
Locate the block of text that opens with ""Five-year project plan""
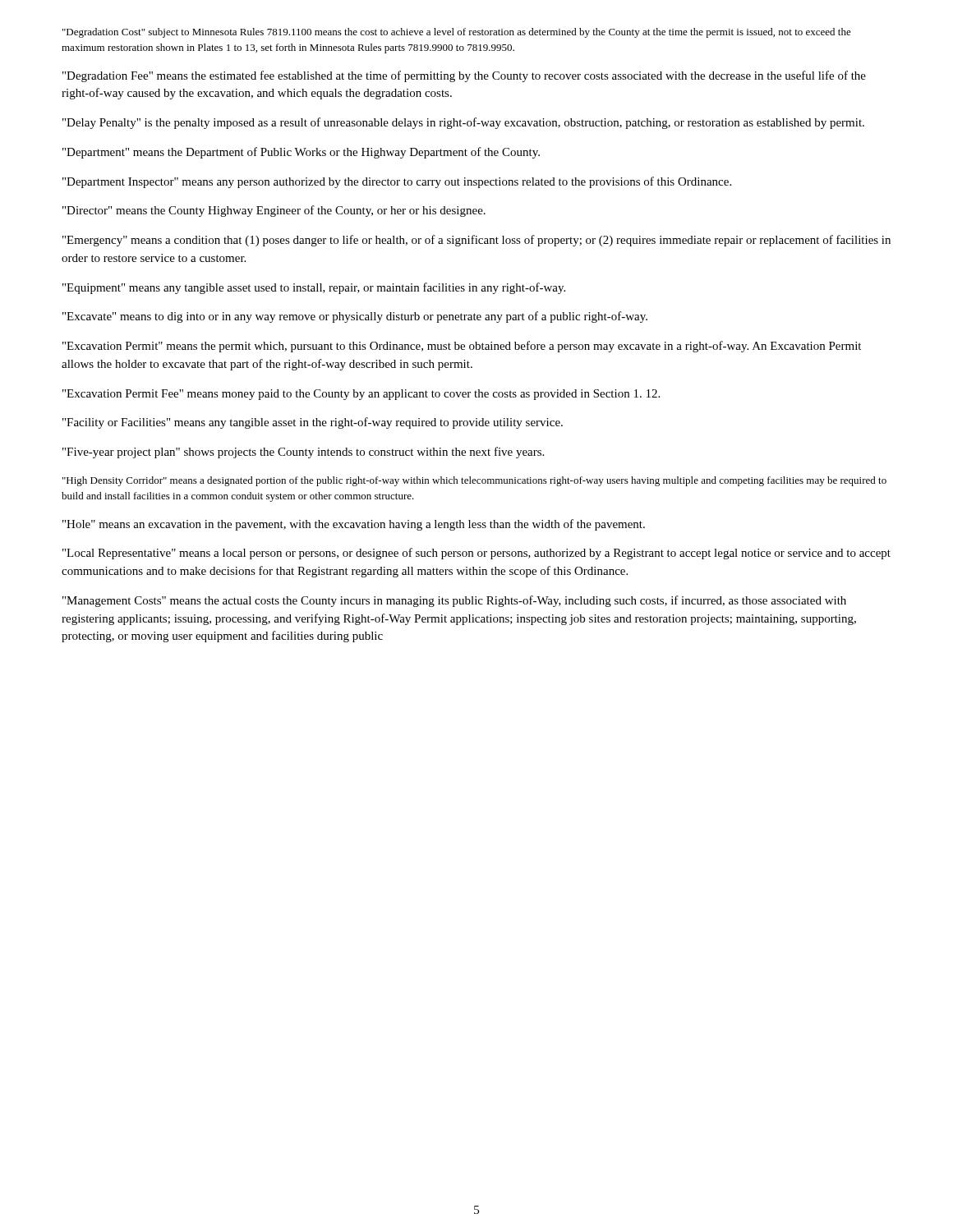pos(303,452)
